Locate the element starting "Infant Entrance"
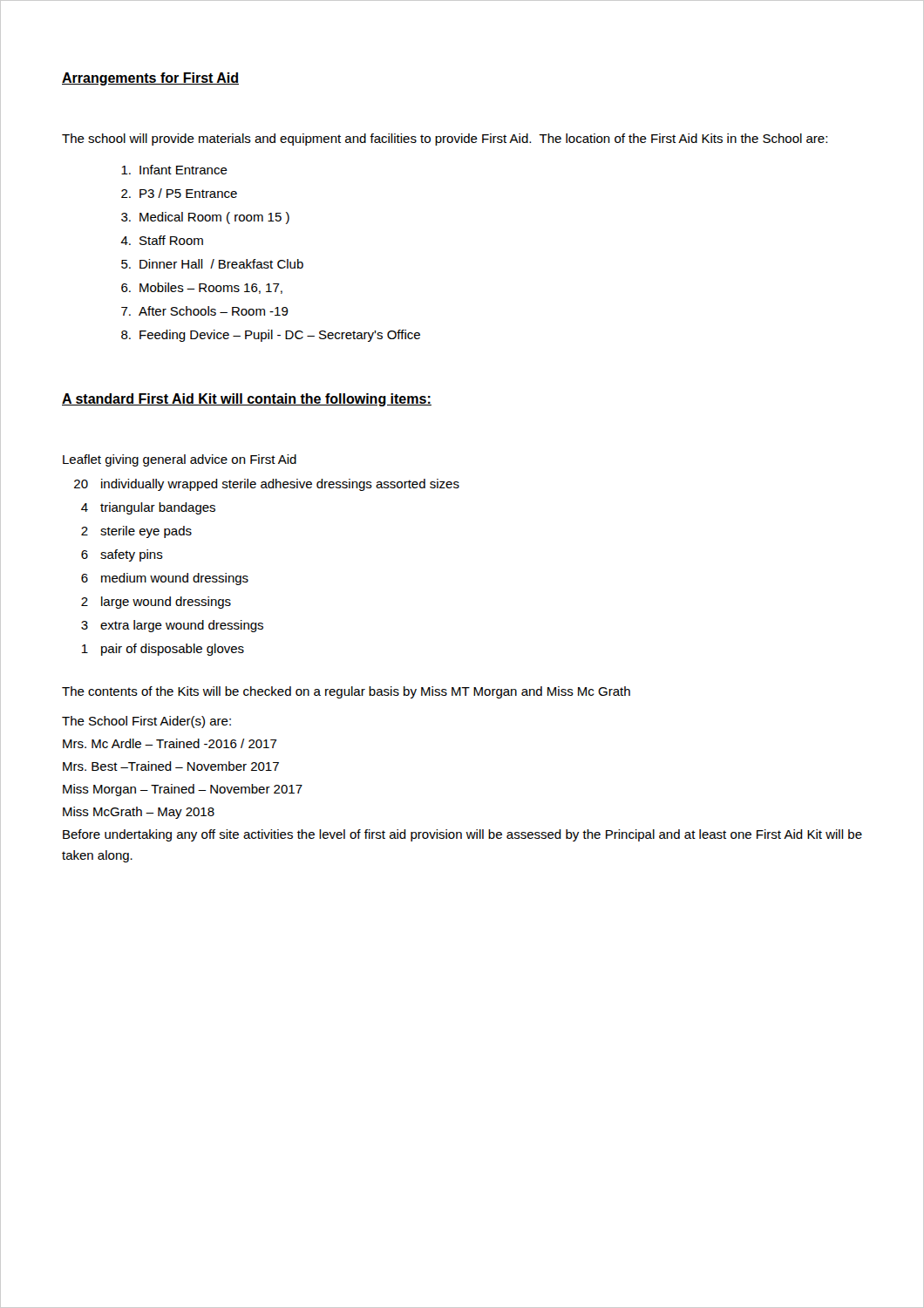Viewport: 924px width, 1308px height. [x=174, y=170]
